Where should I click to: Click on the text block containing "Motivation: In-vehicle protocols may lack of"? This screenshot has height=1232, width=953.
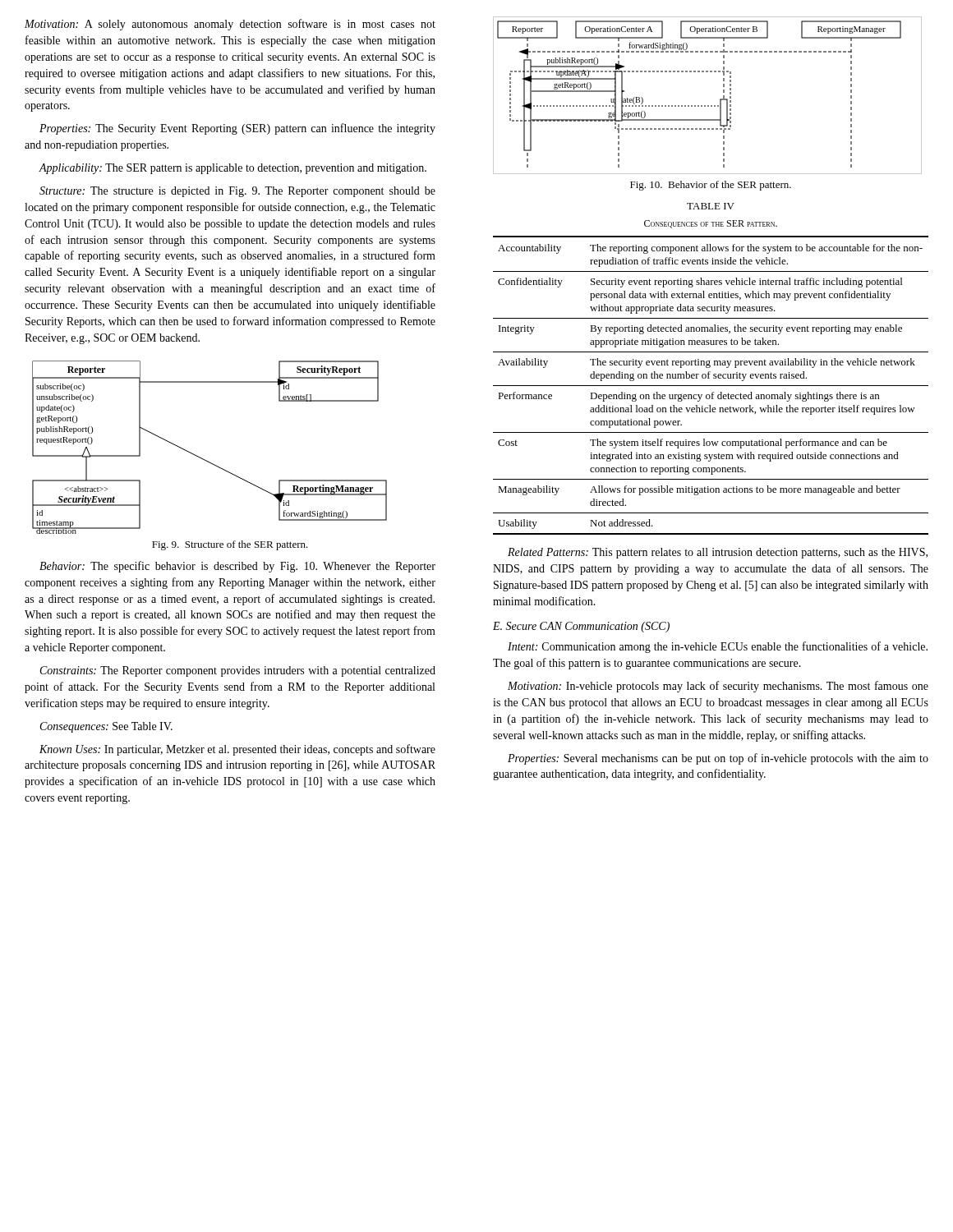711,711
